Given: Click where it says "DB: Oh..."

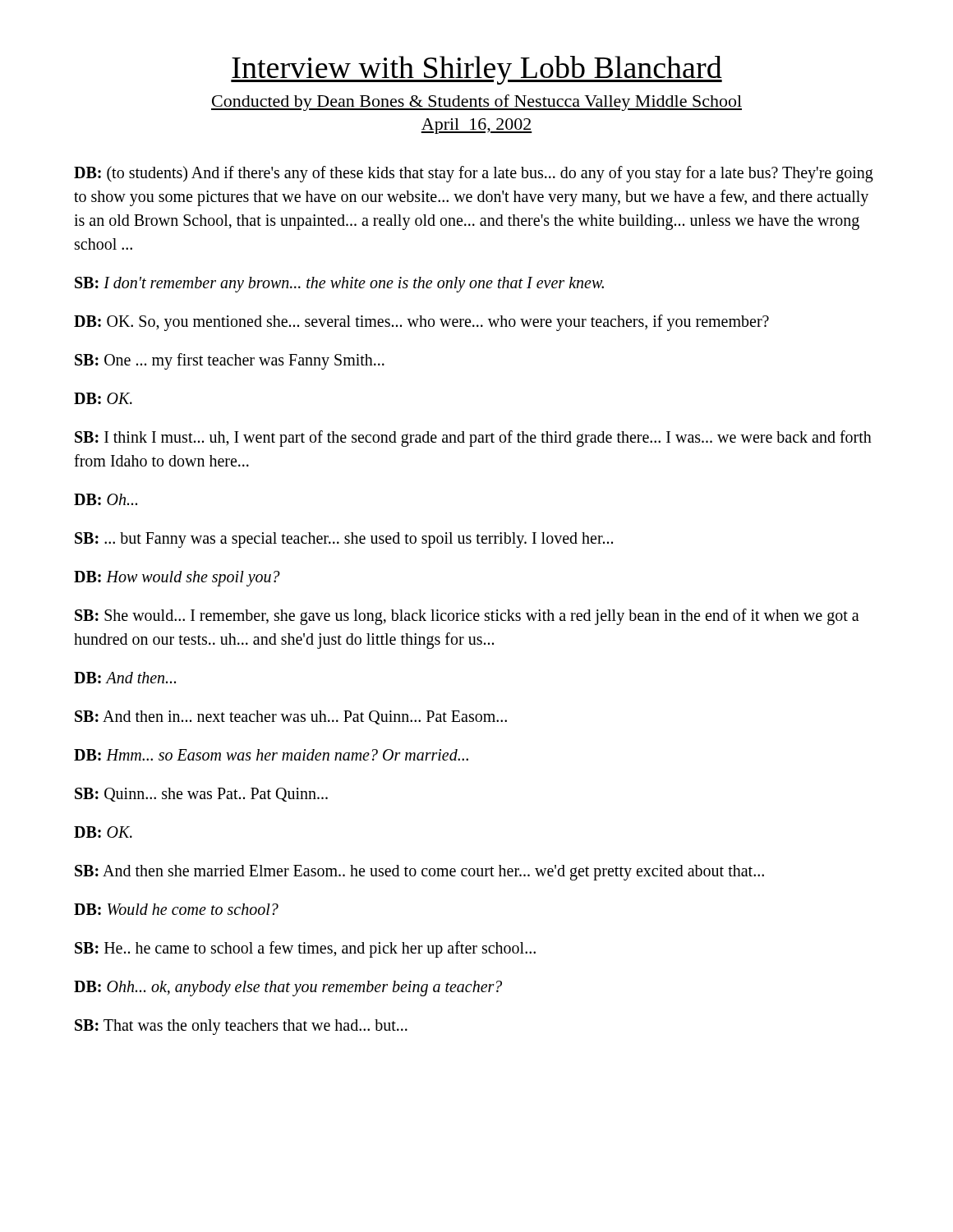Looking at the screenshot, I should [x=106, y=499].
